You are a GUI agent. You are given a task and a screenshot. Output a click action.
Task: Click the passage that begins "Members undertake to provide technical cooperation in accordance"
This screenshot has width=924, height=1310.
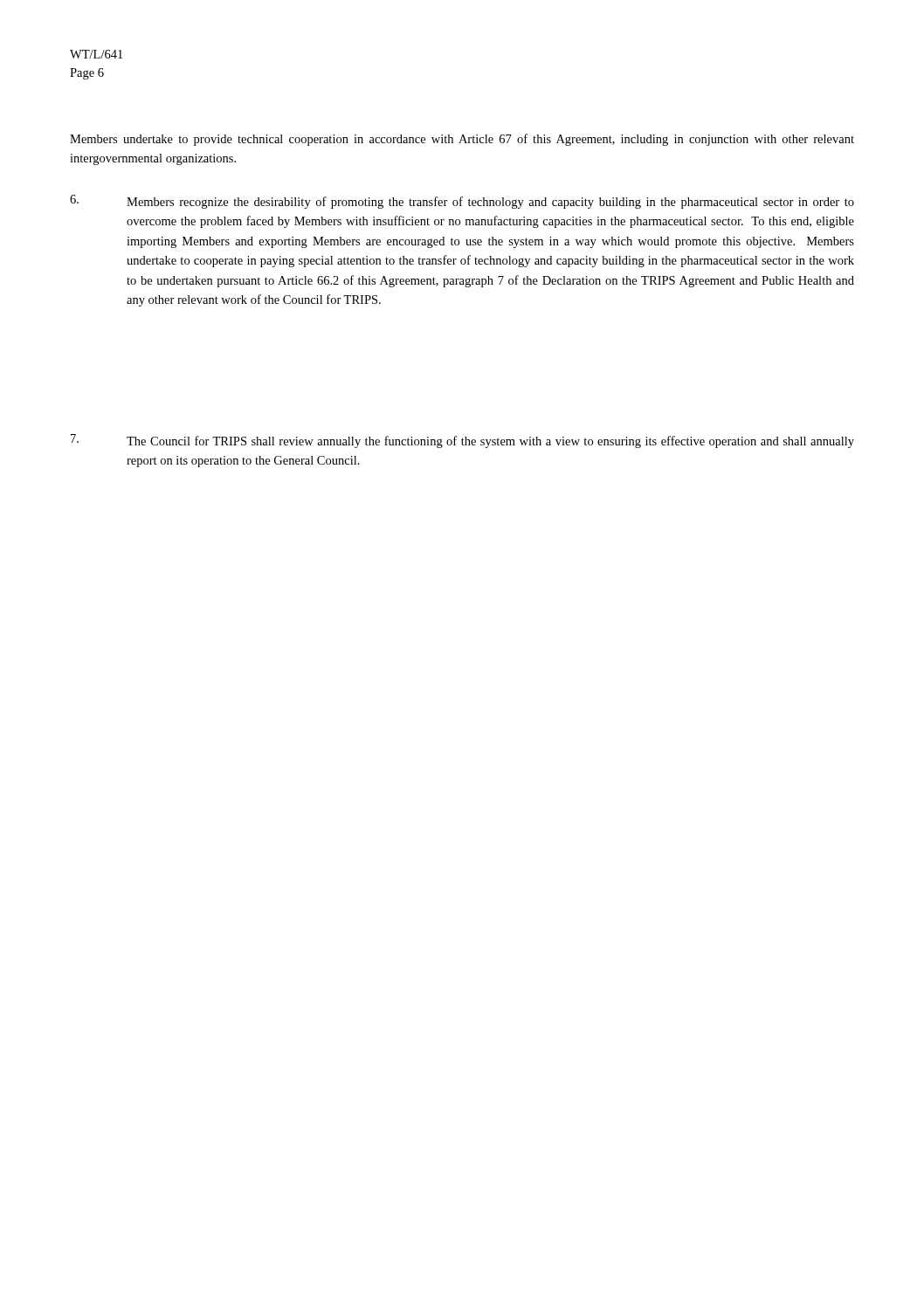pyautogui.click(x=462, y=149)
